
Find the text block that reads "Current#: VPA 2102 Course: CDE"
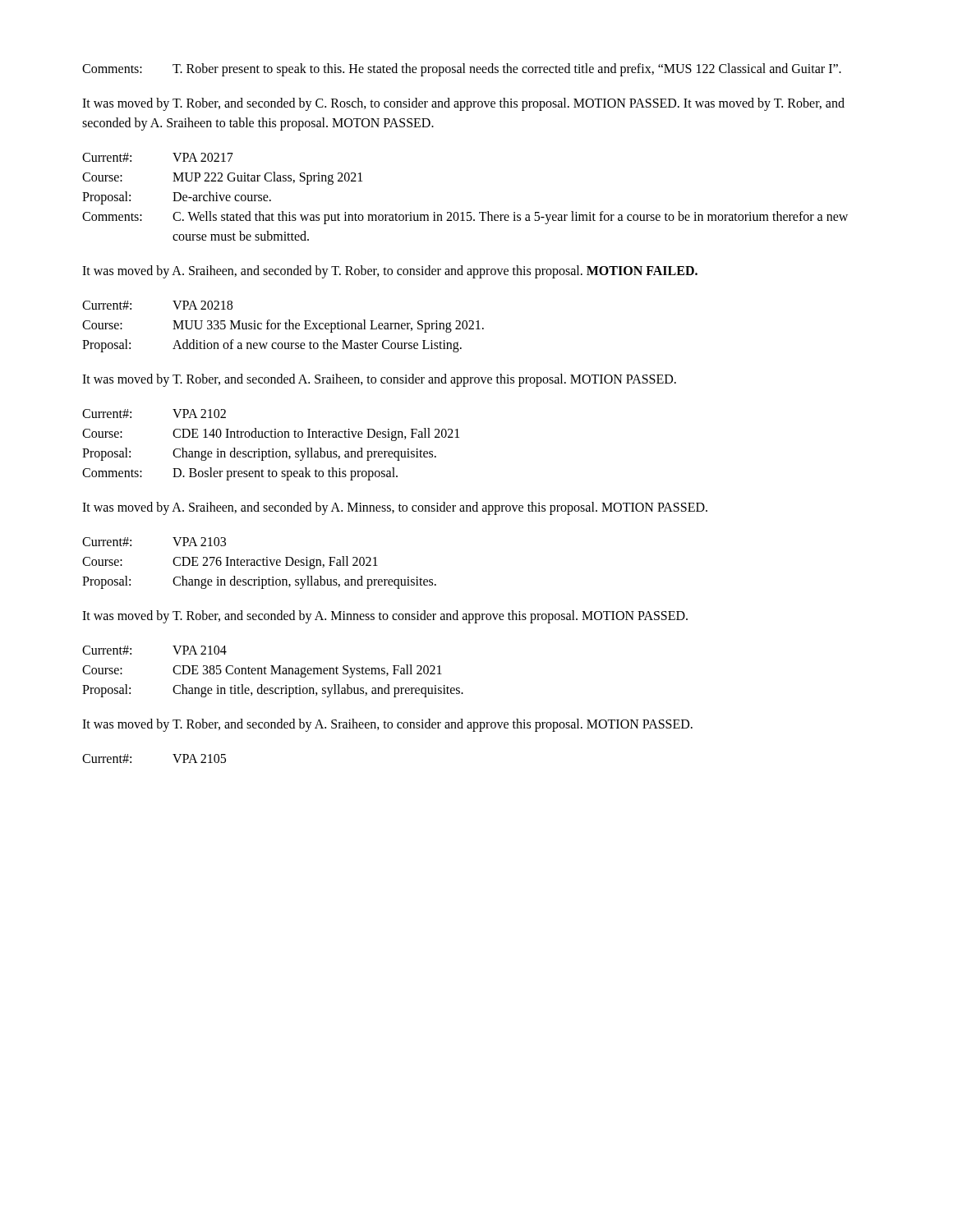point(271,445)
